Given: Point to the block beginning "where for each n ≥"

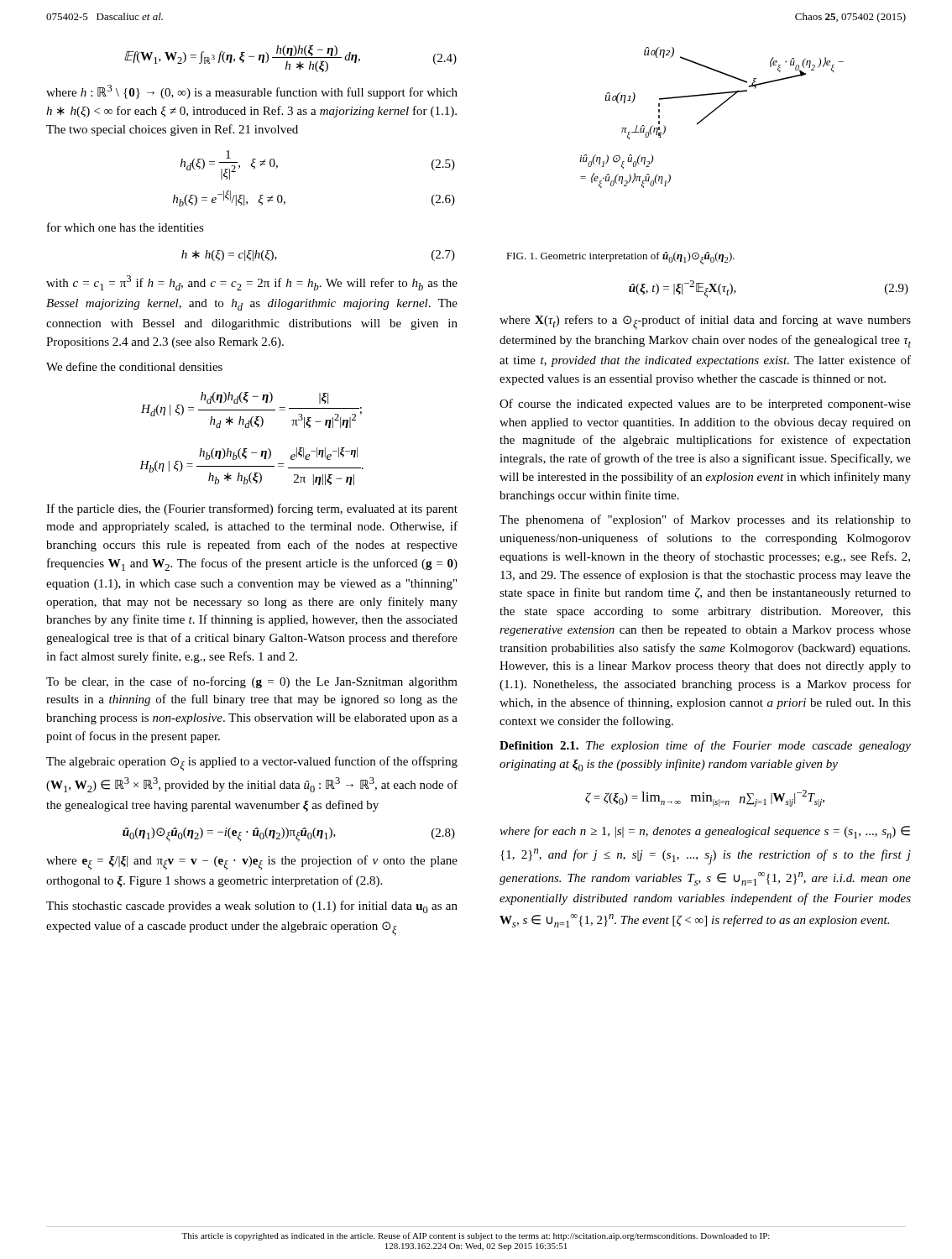Looking at the screenshot, I should tap(705, 877).
